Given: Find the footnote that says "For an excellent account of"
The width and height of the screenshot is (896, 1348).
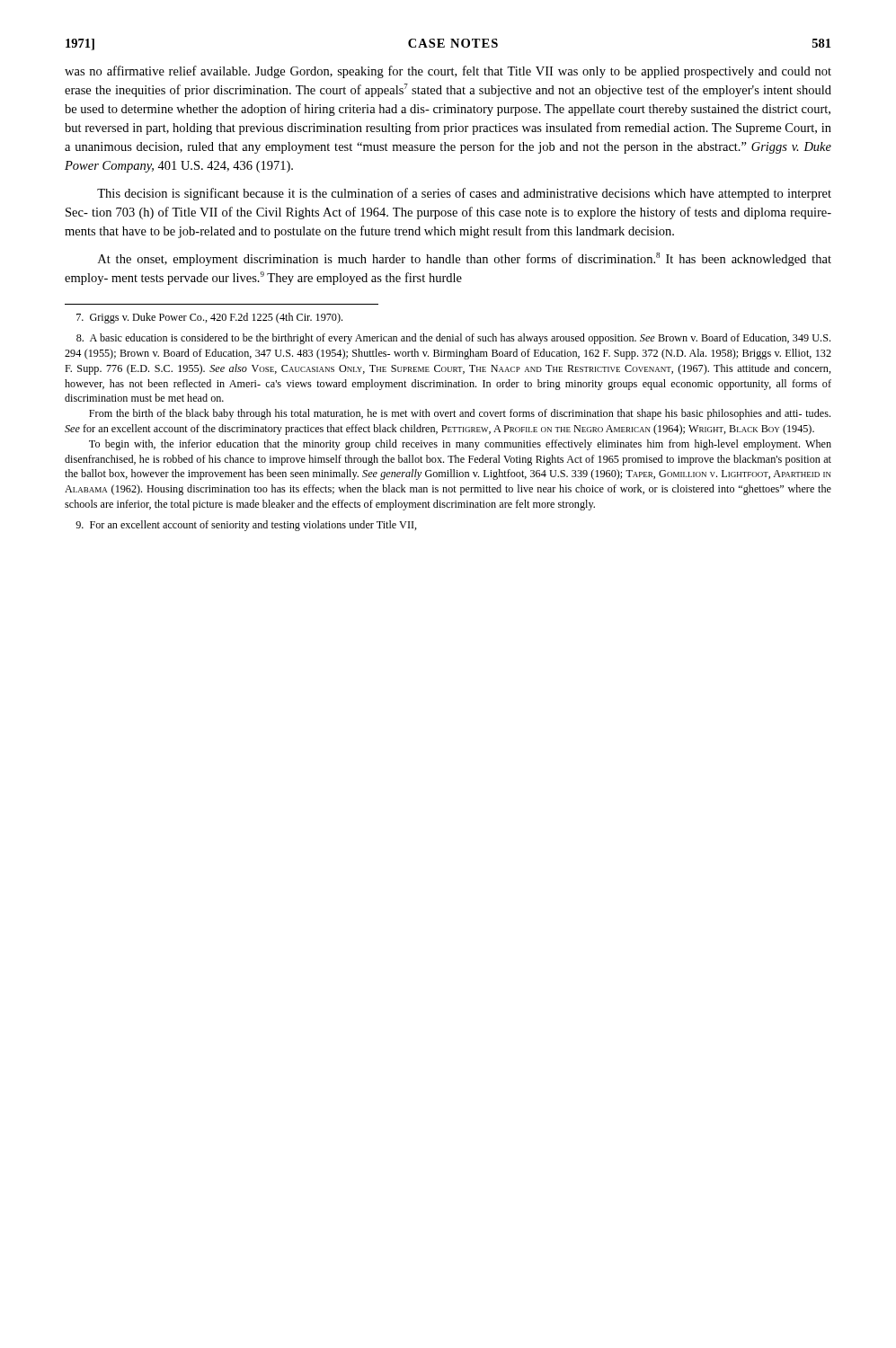Looking at the screenshot, I should (x=246, y=526).
